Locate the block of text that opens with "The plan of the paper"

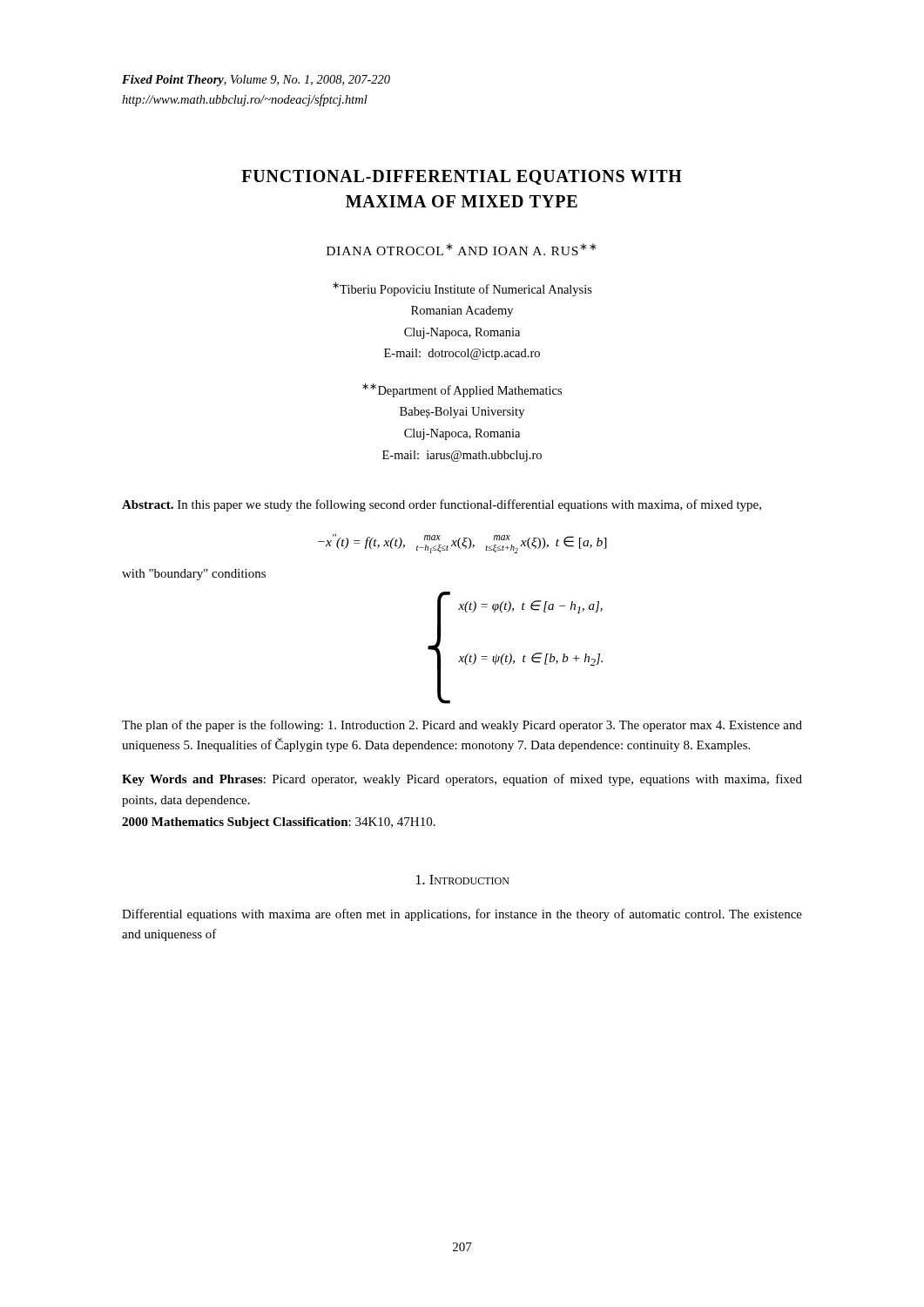pyautogui.click(x=462, y=735)
